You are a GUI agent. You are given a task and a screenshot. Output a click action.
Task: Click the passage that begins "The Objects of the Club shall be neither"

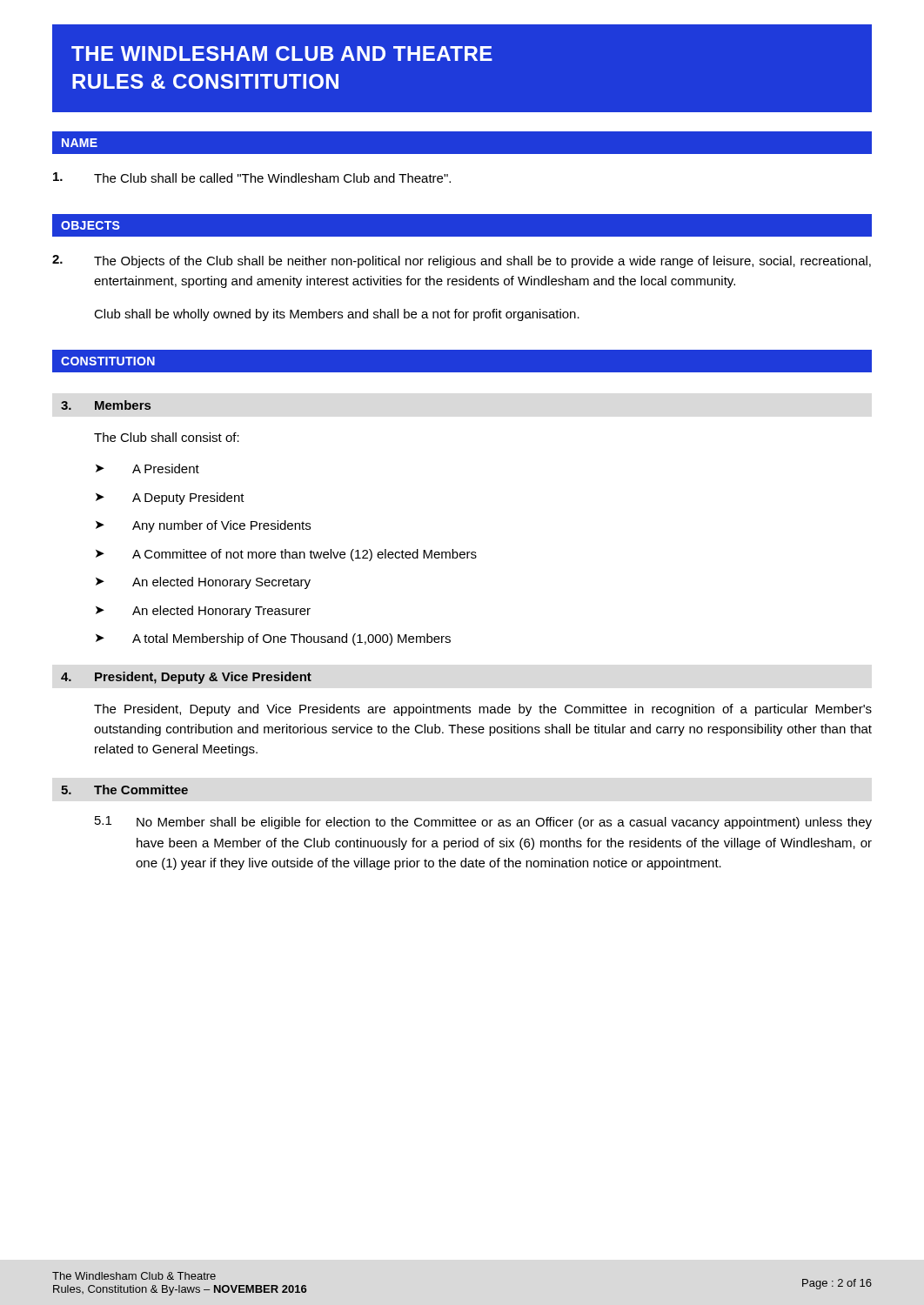coord(462,271)
